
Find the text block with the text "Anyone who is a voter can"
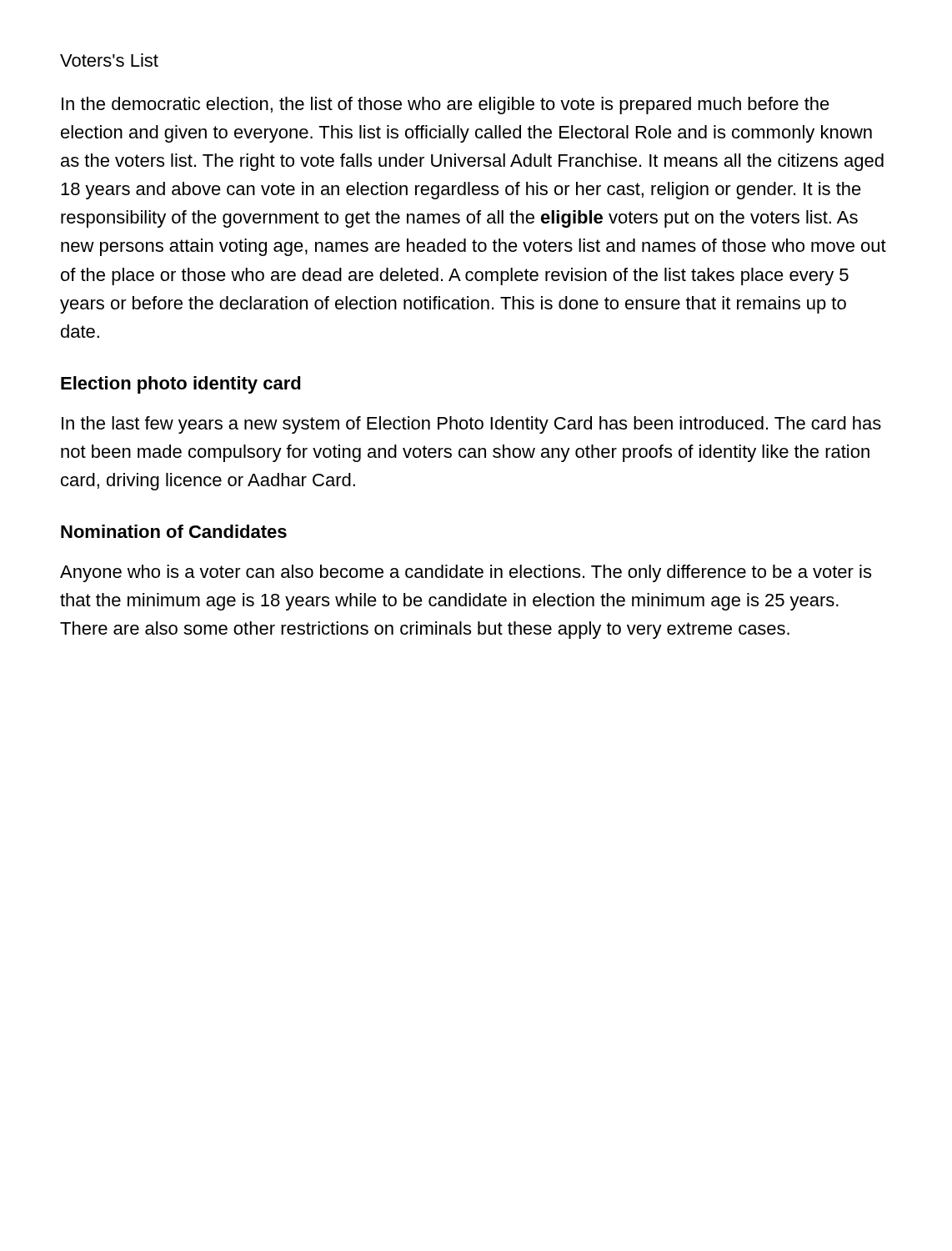[x=466, y=600]
